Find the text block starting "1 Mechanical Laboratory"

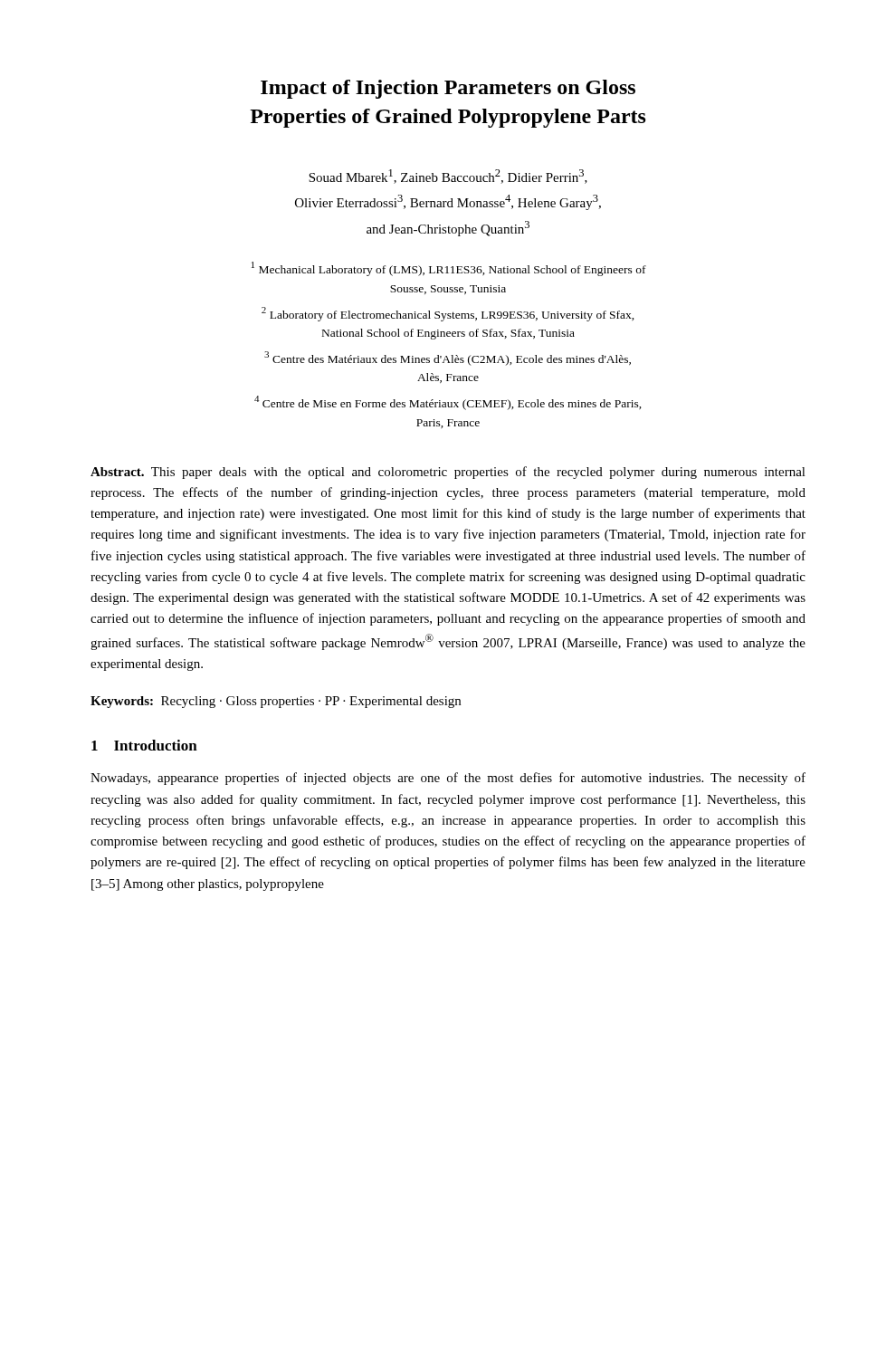[x=448, y=277]
